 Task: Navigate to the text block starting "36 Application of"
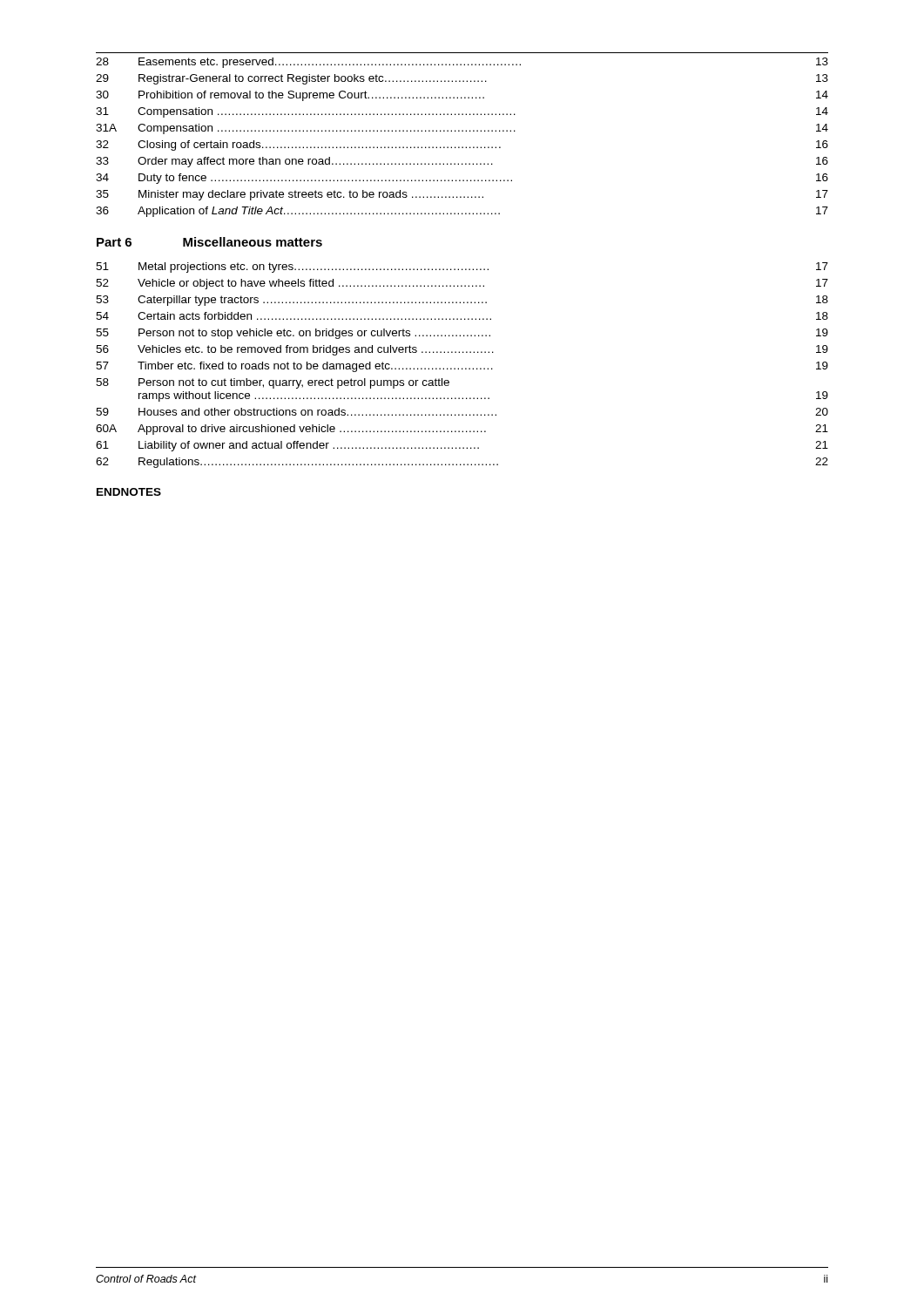[462, 210]
